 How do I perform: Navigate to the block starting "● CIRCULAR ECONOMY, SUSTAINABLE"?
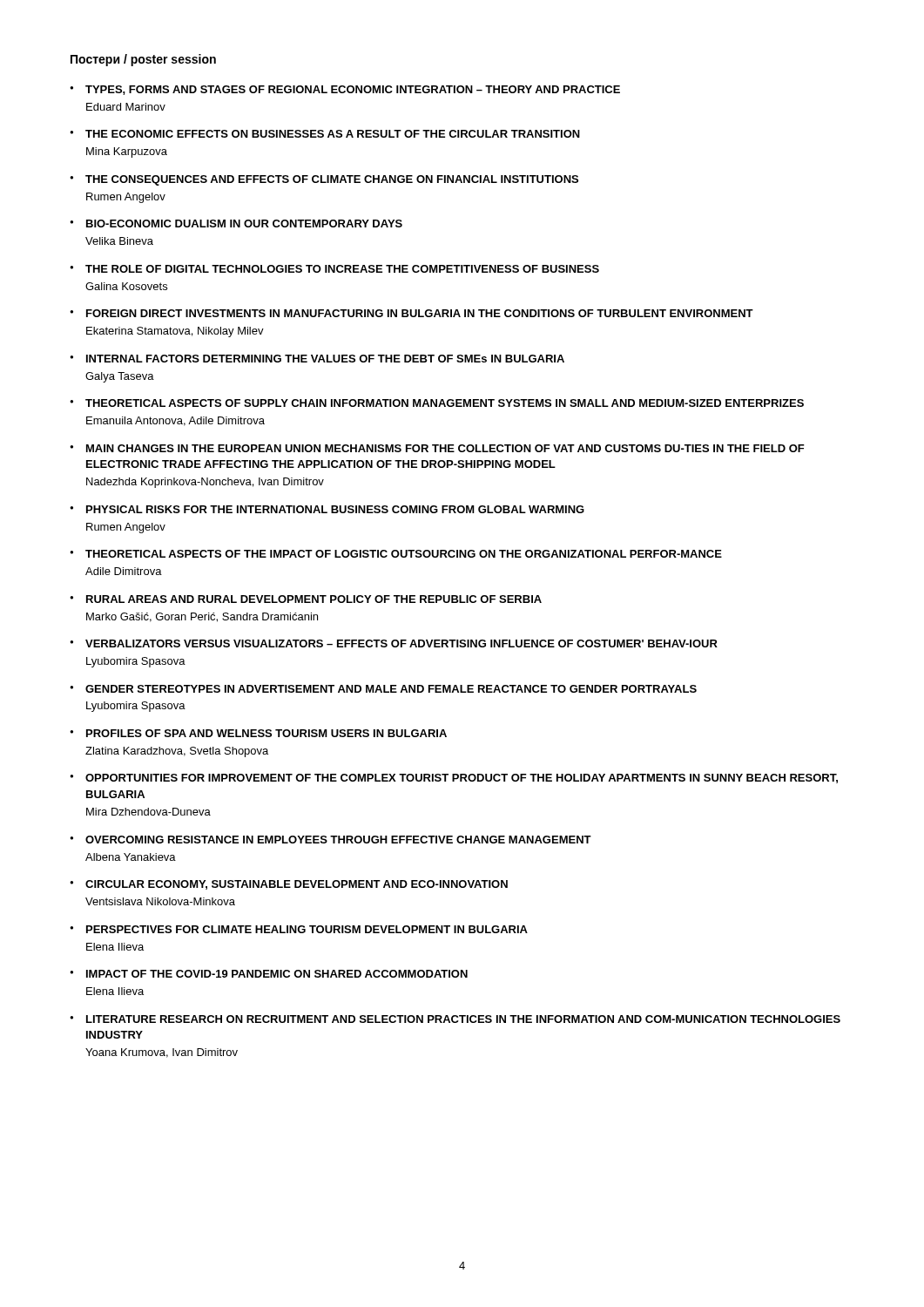tap(462, 893)
